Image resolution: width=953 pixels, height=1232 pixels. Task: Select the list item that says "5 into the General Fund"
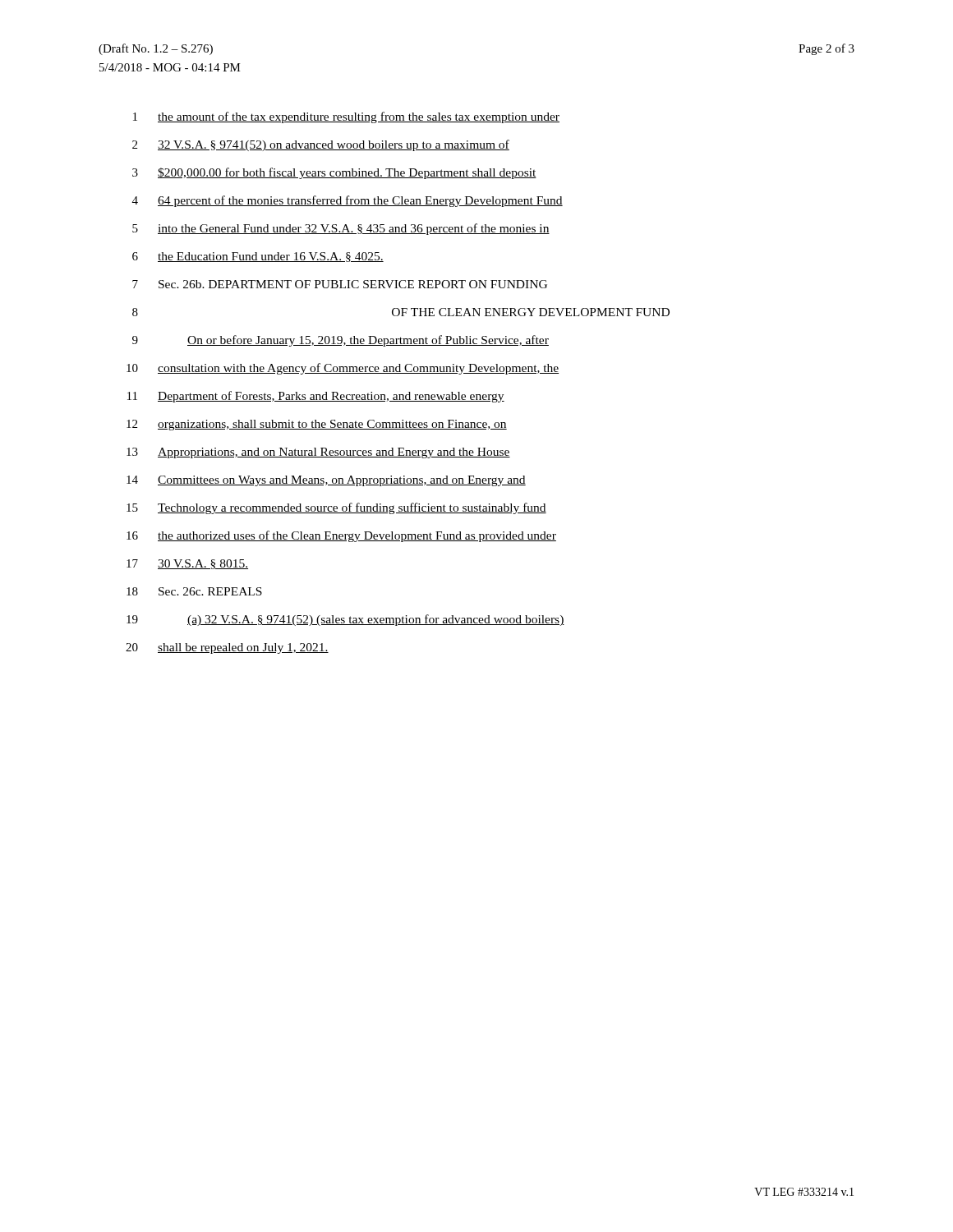[476, 228]
